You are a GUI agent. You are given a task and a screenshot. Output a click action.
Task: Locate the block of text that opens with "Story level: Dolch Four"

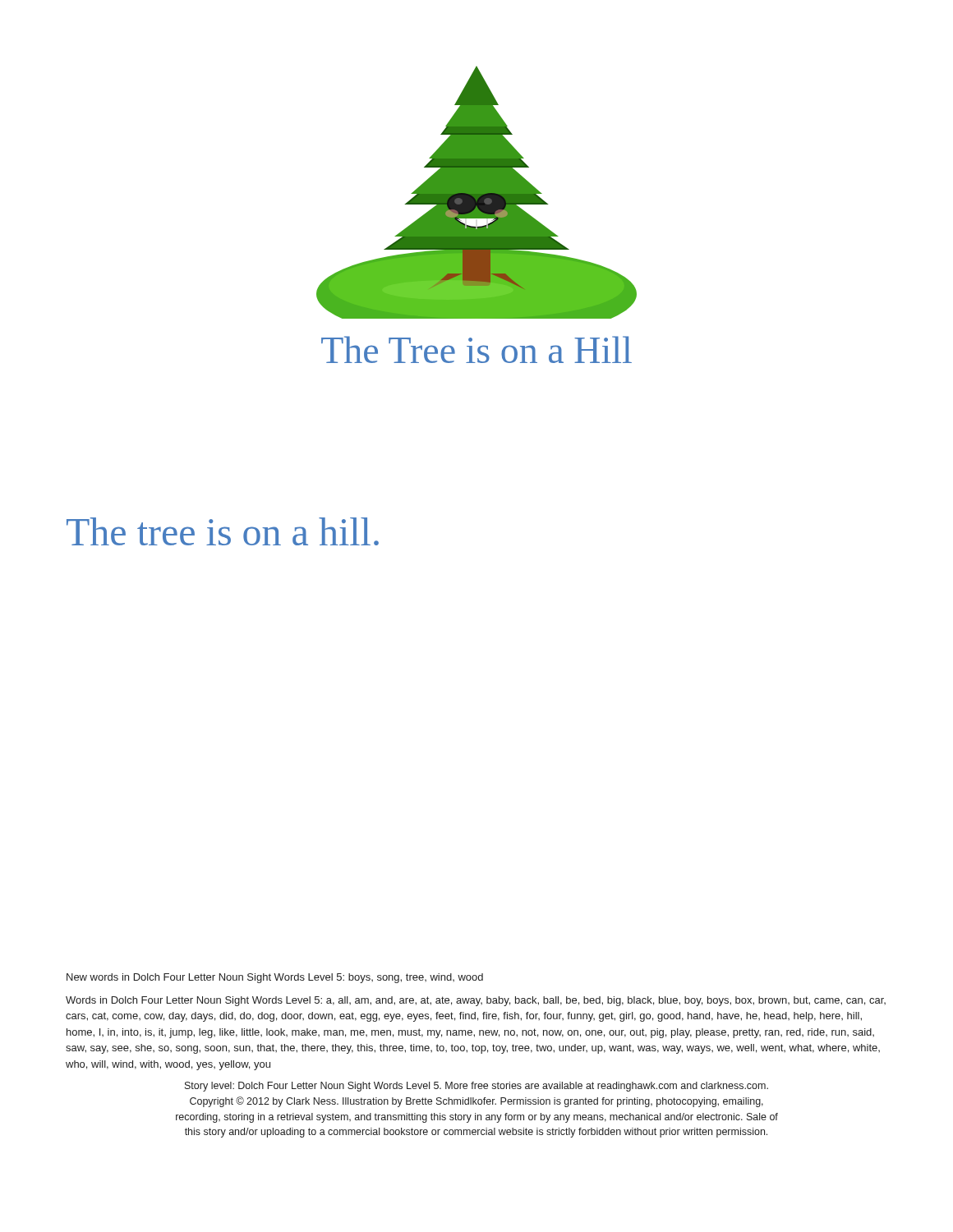[x=476, y=1109]
